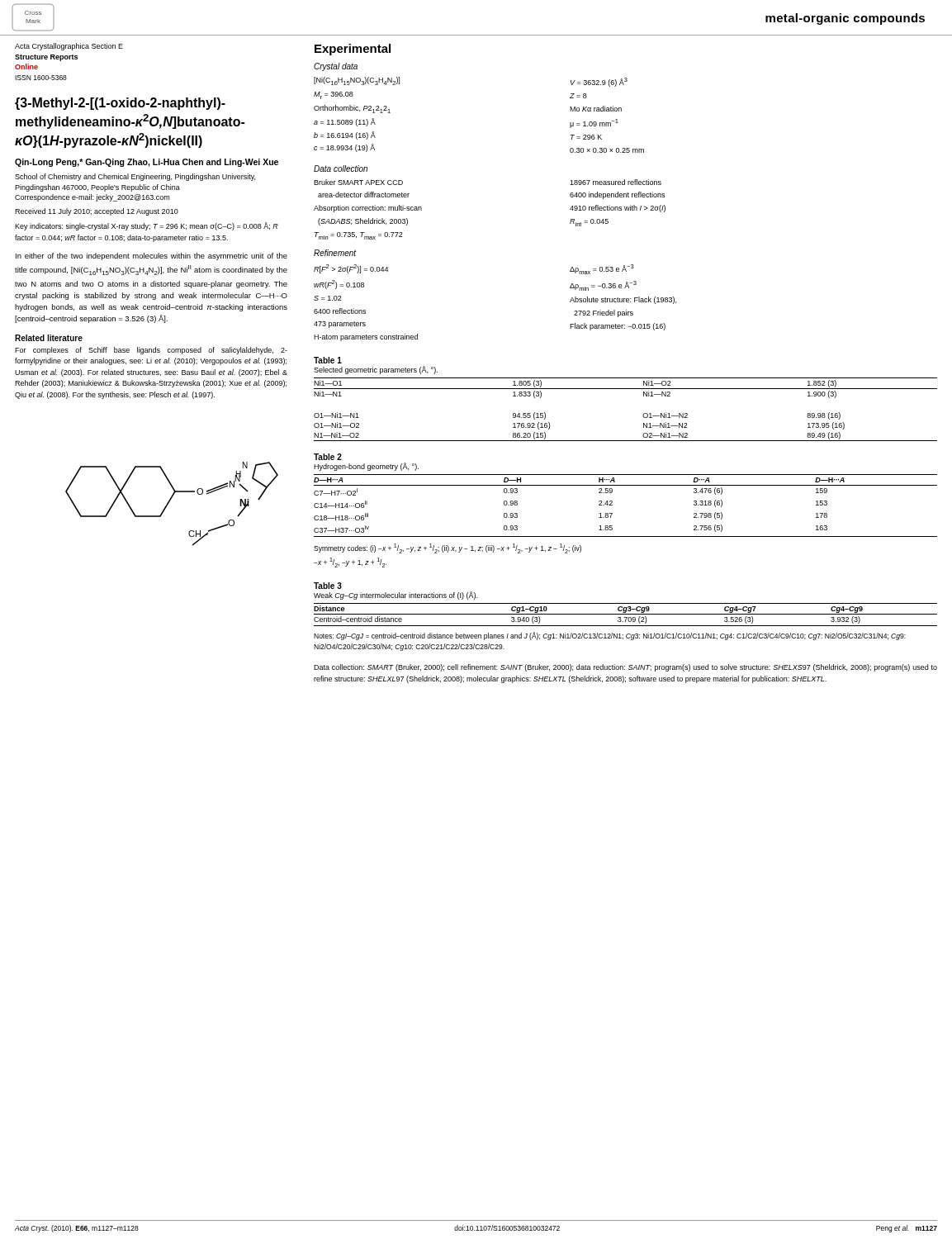Viewport: 952px width, 1239px height.
Task: Find the block on this page that starts "For complexes of"
Action: pos(151,372)
